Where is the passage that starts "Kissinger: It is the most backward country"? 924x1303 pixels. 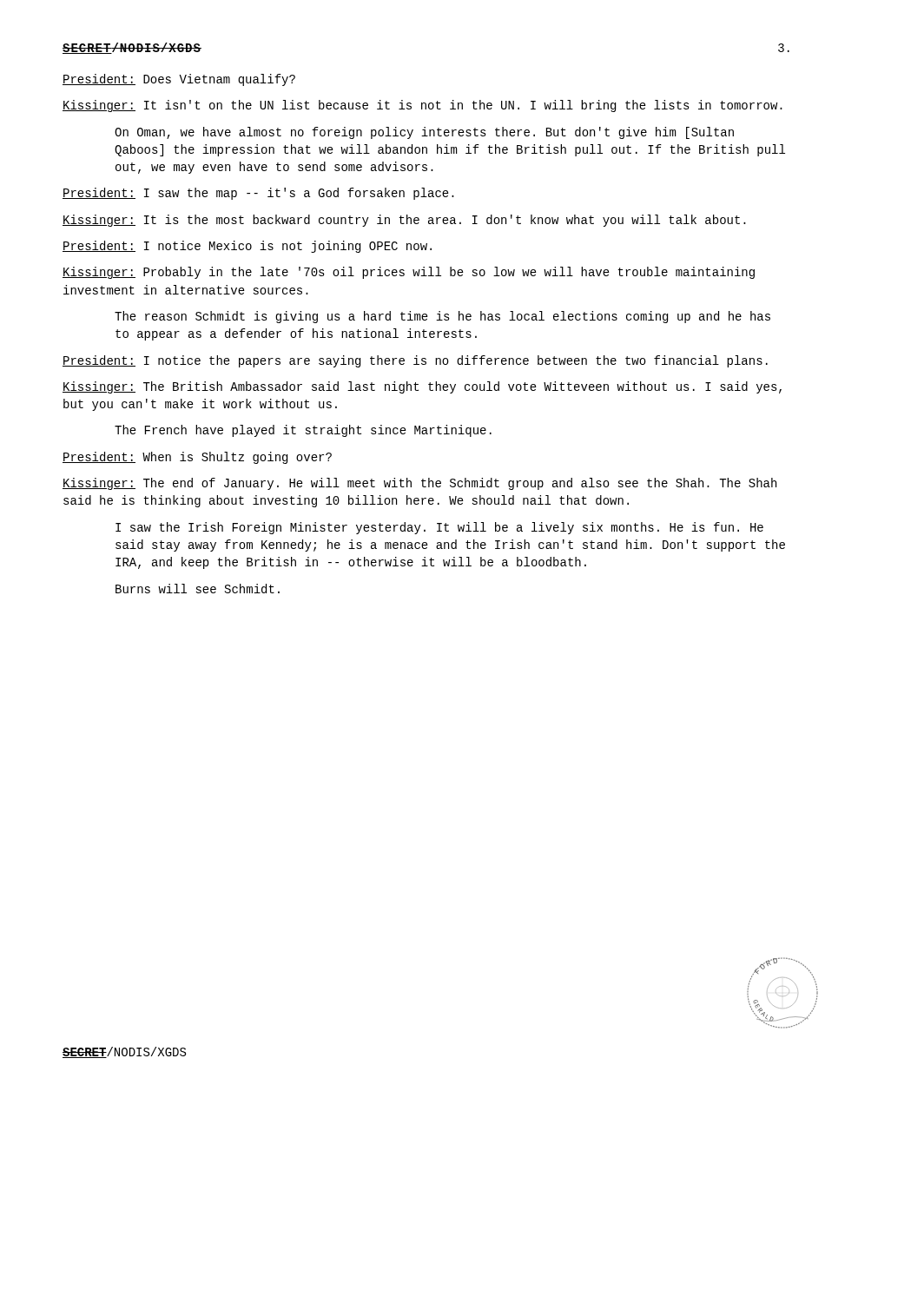405,220
